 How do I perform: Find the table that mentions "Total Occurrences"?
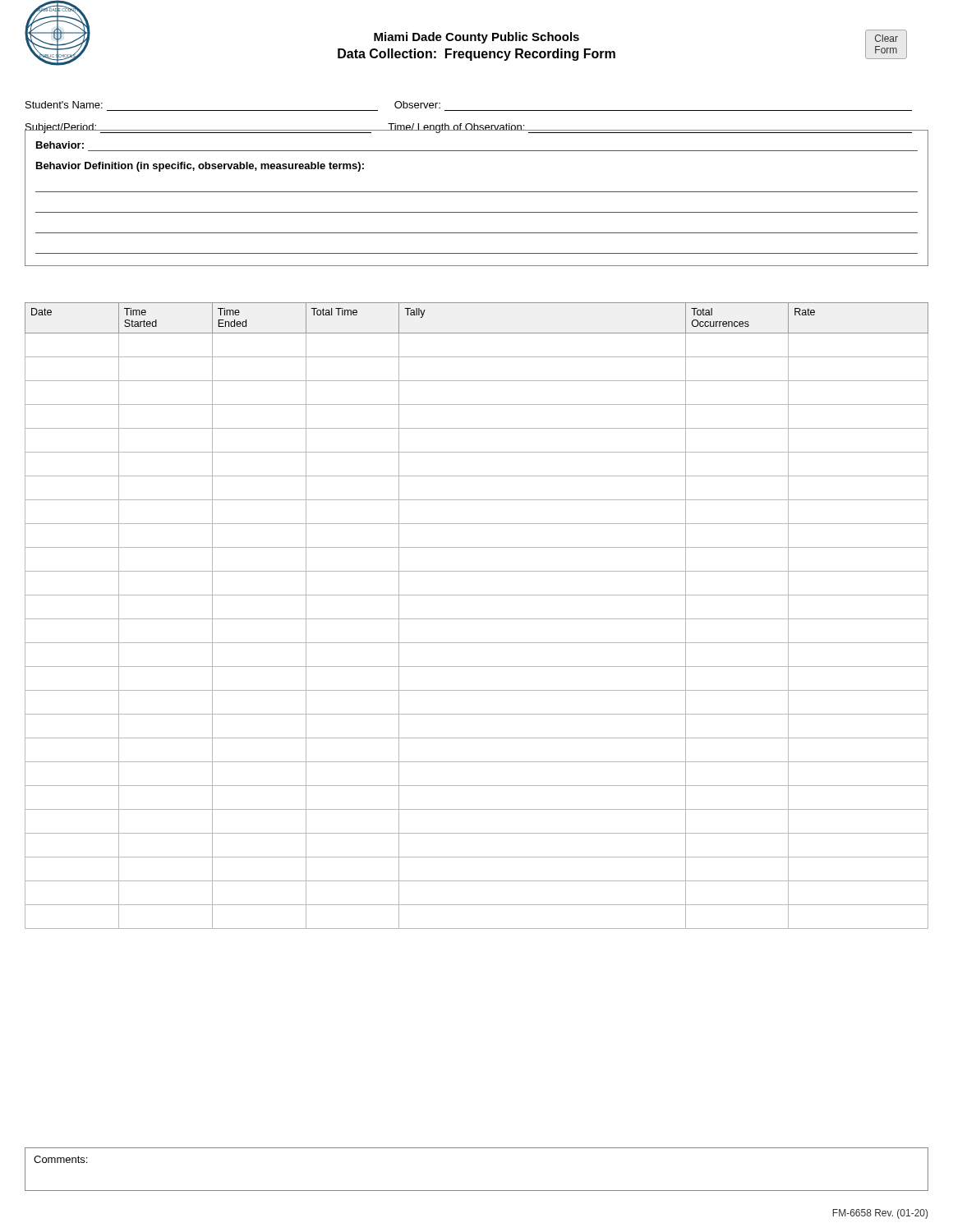pos(476,616)
